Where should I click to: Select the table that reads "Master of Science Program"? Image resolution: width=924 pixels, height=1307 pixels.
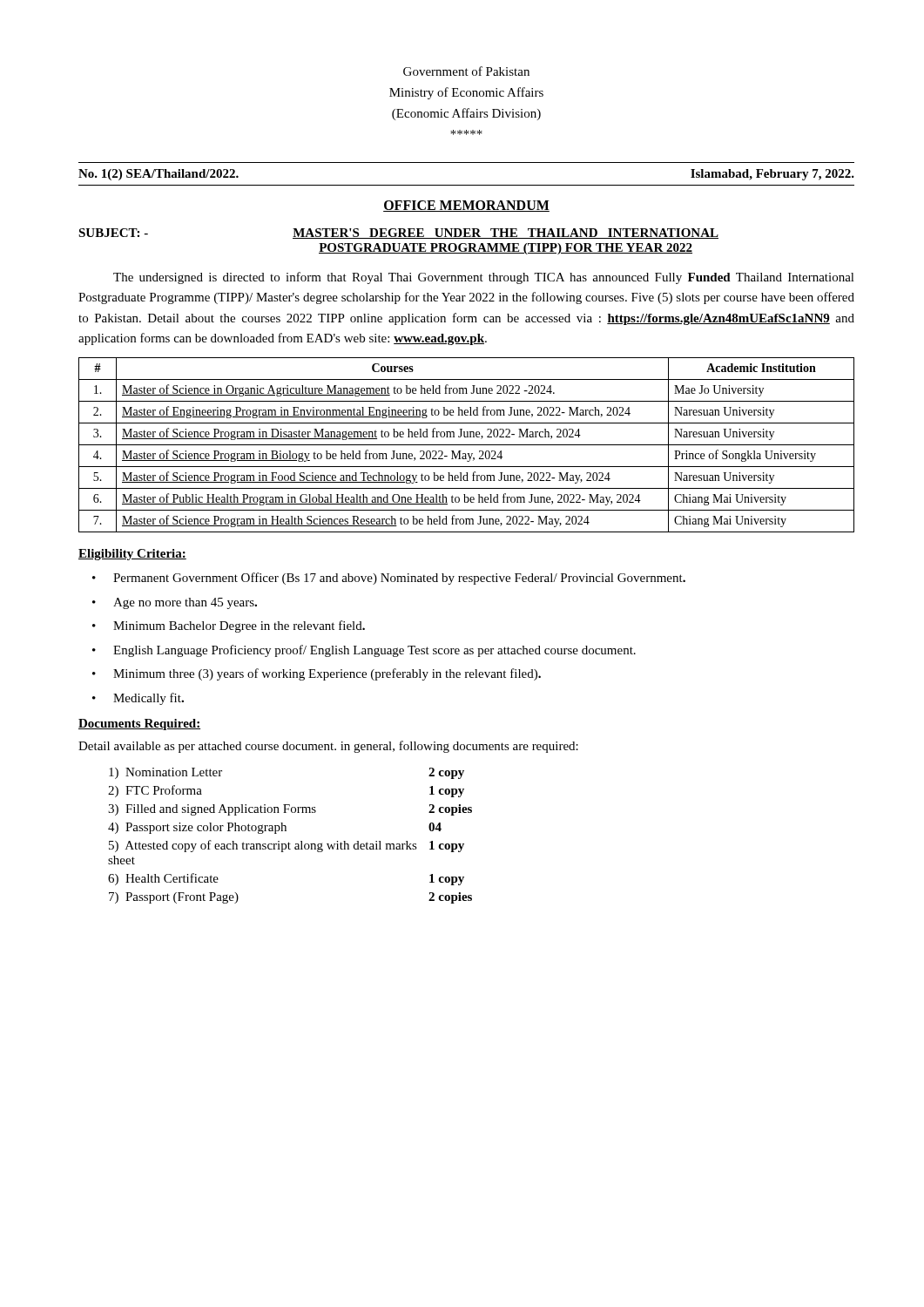466,445
